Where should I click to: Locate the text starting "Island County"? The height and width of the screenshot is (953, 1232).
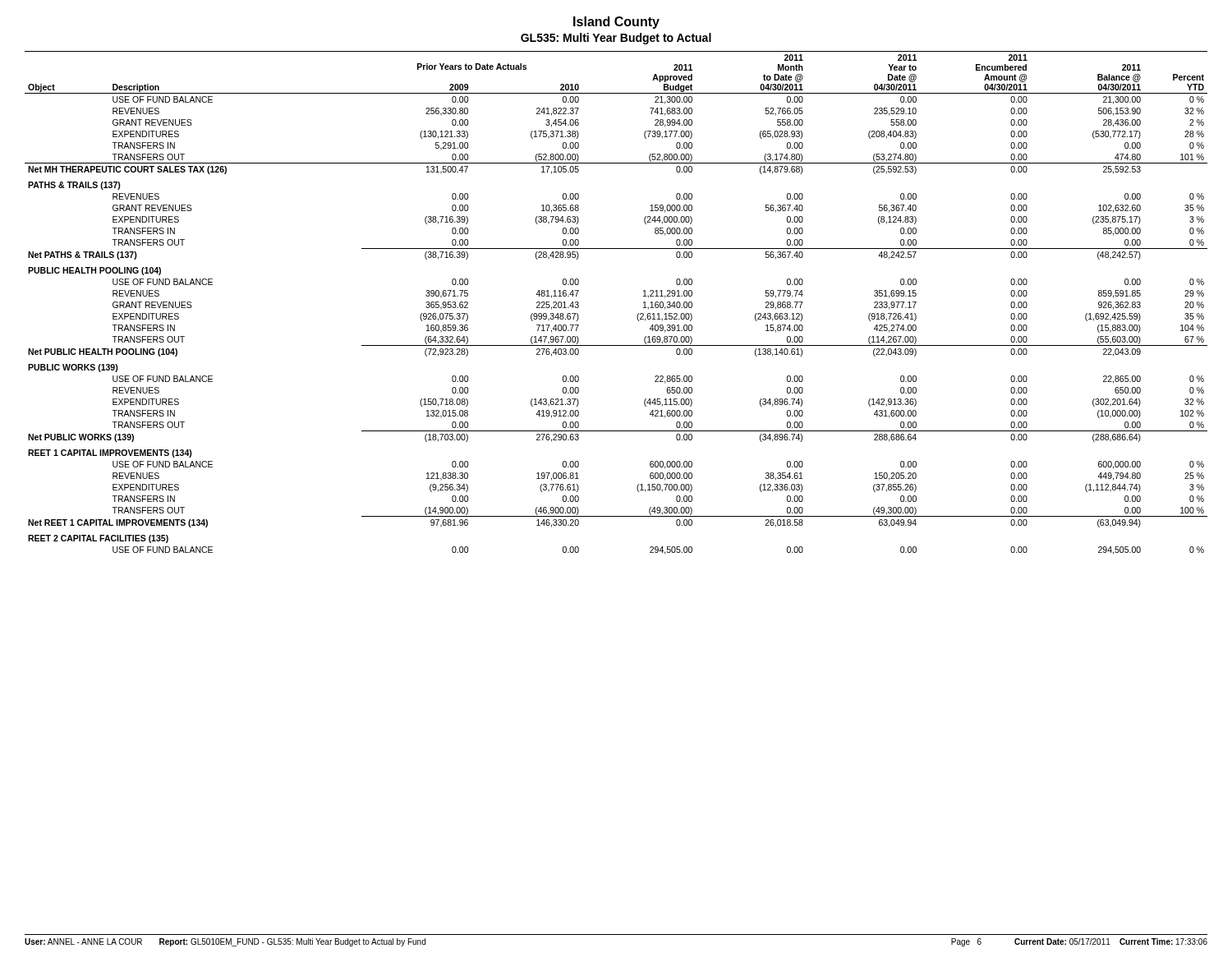coord(616,22)
